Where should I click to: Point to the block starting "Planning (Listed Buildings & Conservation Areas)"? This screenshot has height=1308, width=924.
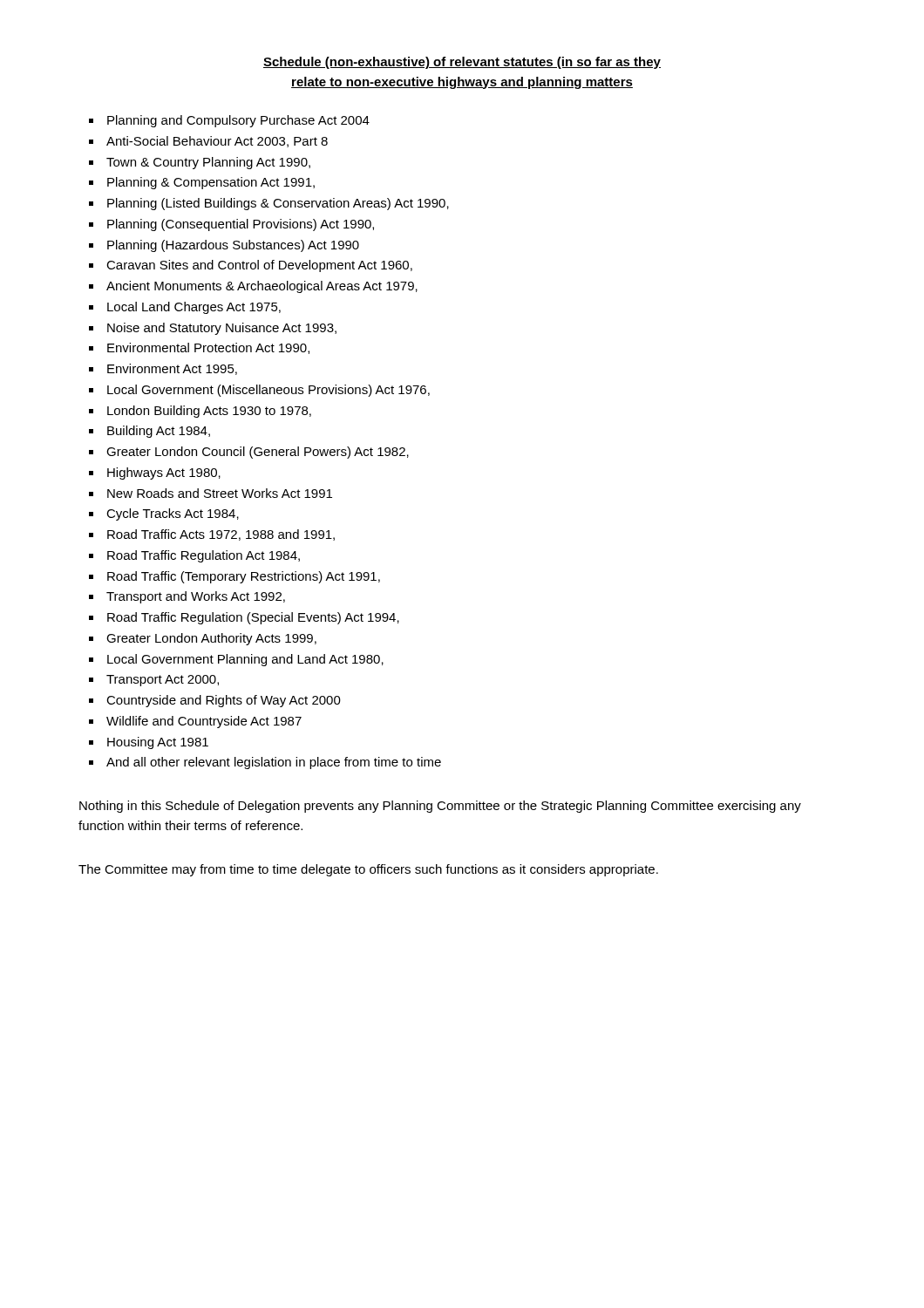(278, 204)
